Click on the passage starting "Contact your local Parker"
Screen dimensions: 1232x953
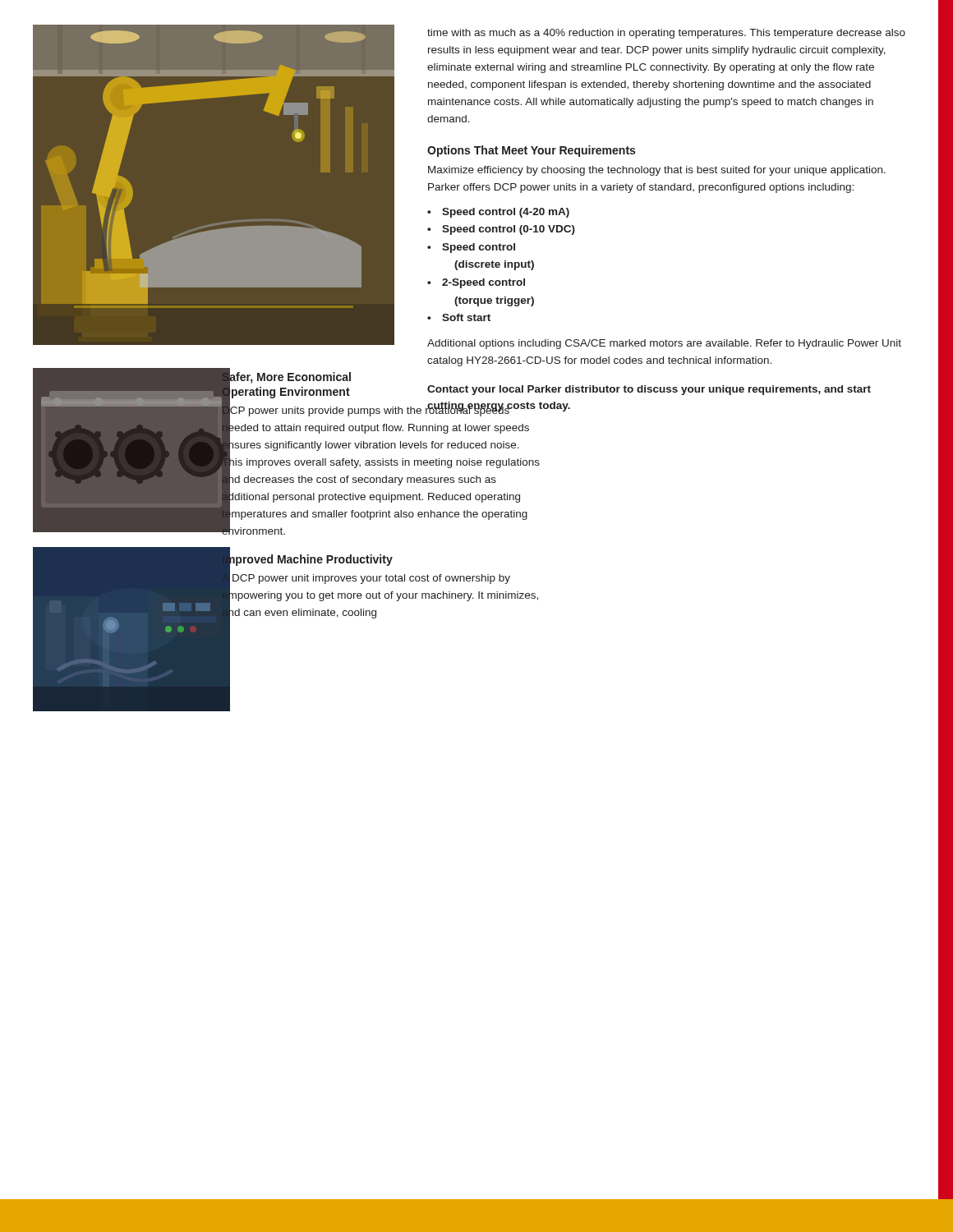(x=649, y=397)
